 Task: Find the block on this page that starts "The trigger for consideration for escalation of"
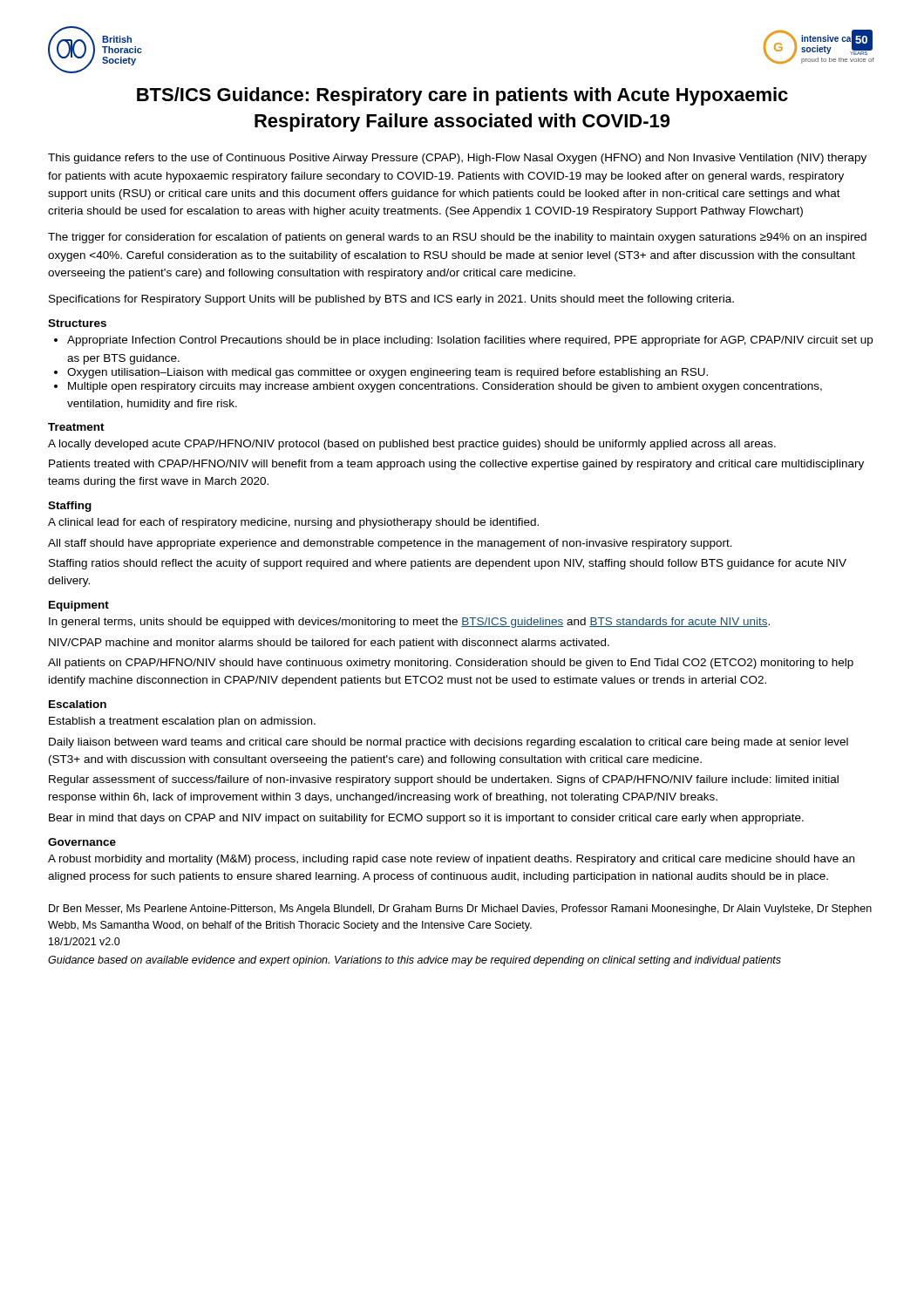pyautogui.click(x=457, y=255)
